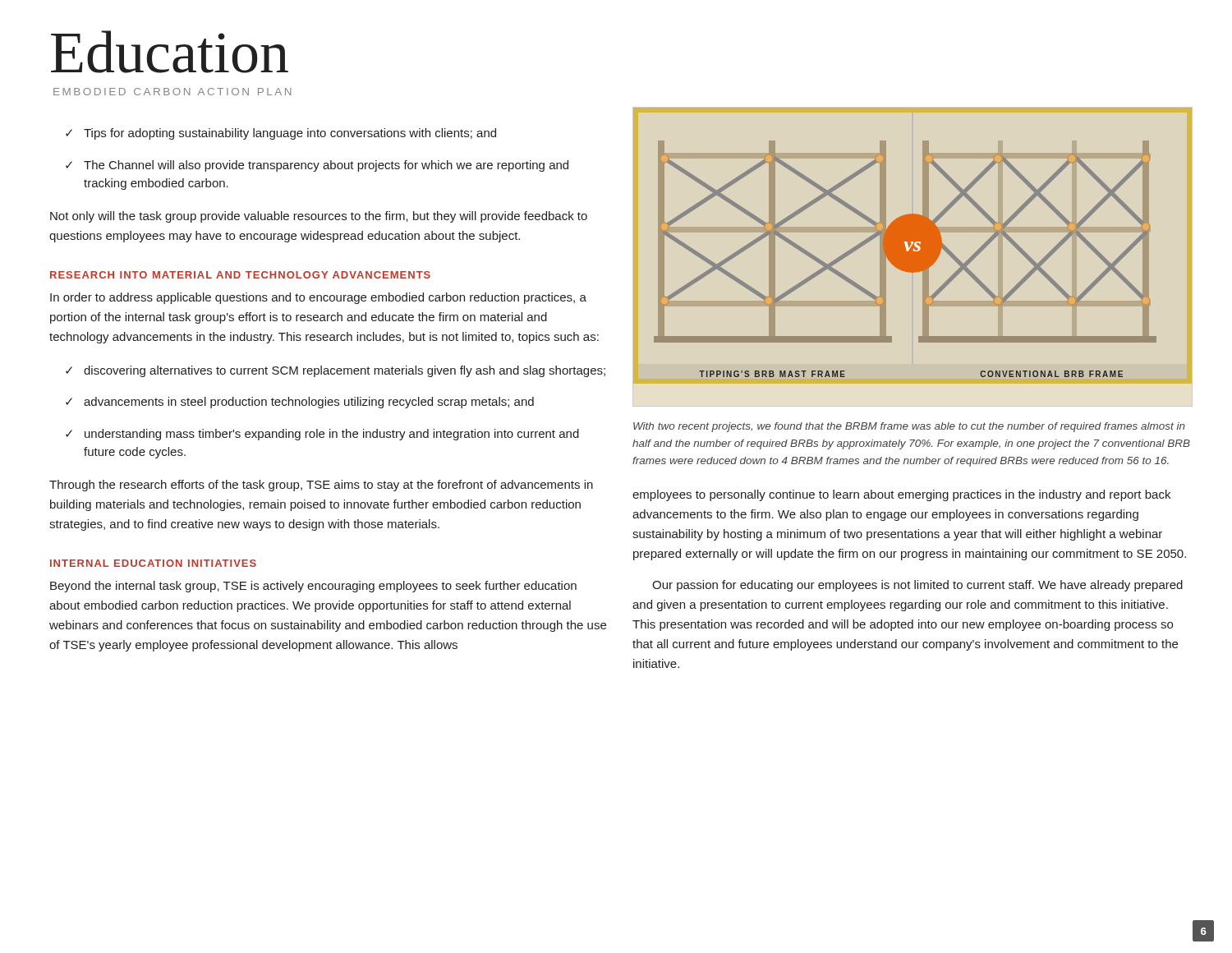Click on the text block that reads "Our passion for educating our employees is not"

coord(908,624)
